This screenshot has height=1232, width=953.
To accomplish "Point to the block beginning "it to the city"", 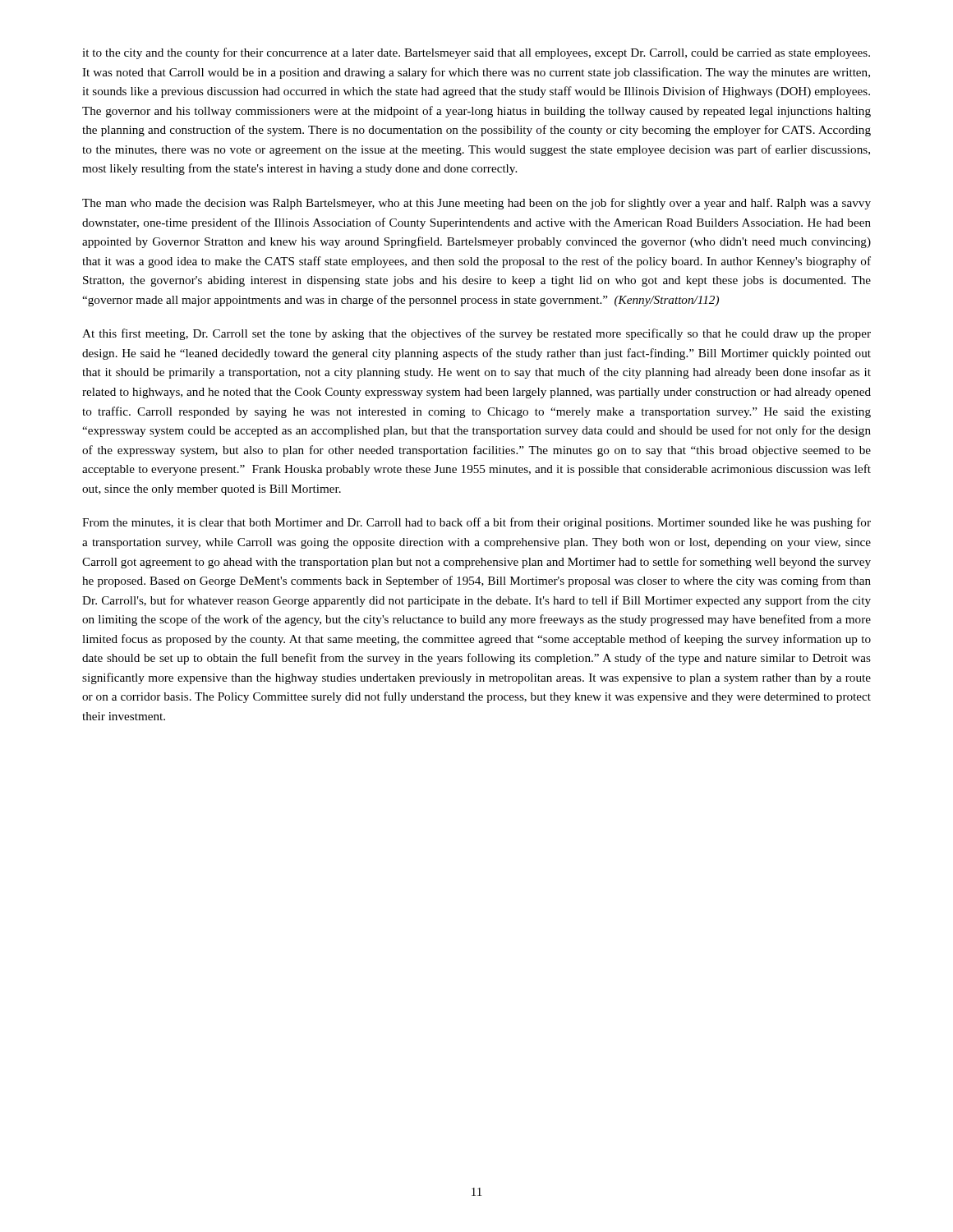I will point(476,110).
